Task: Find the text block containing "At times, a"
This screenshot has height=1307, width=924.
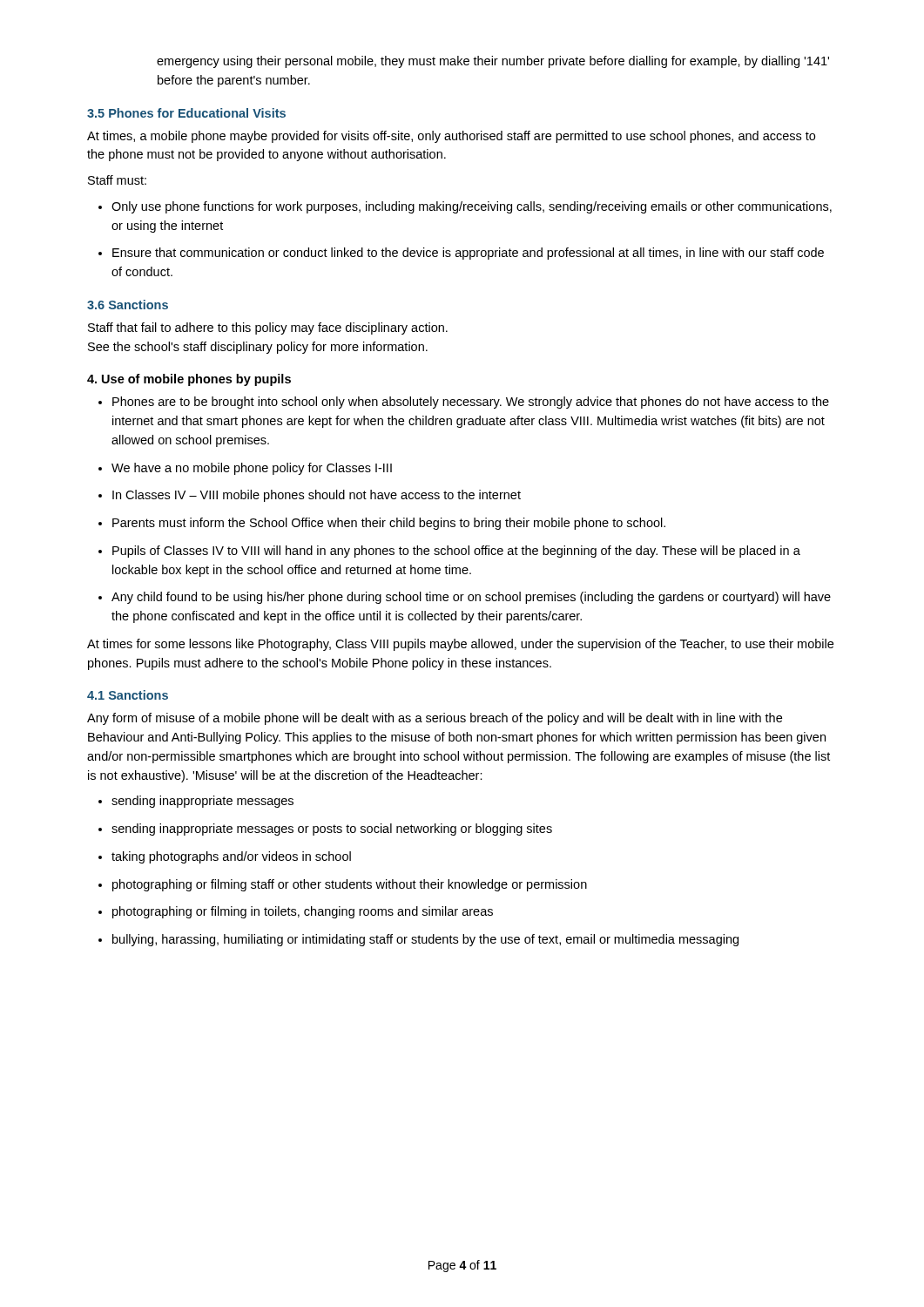Action: point(451,137)
